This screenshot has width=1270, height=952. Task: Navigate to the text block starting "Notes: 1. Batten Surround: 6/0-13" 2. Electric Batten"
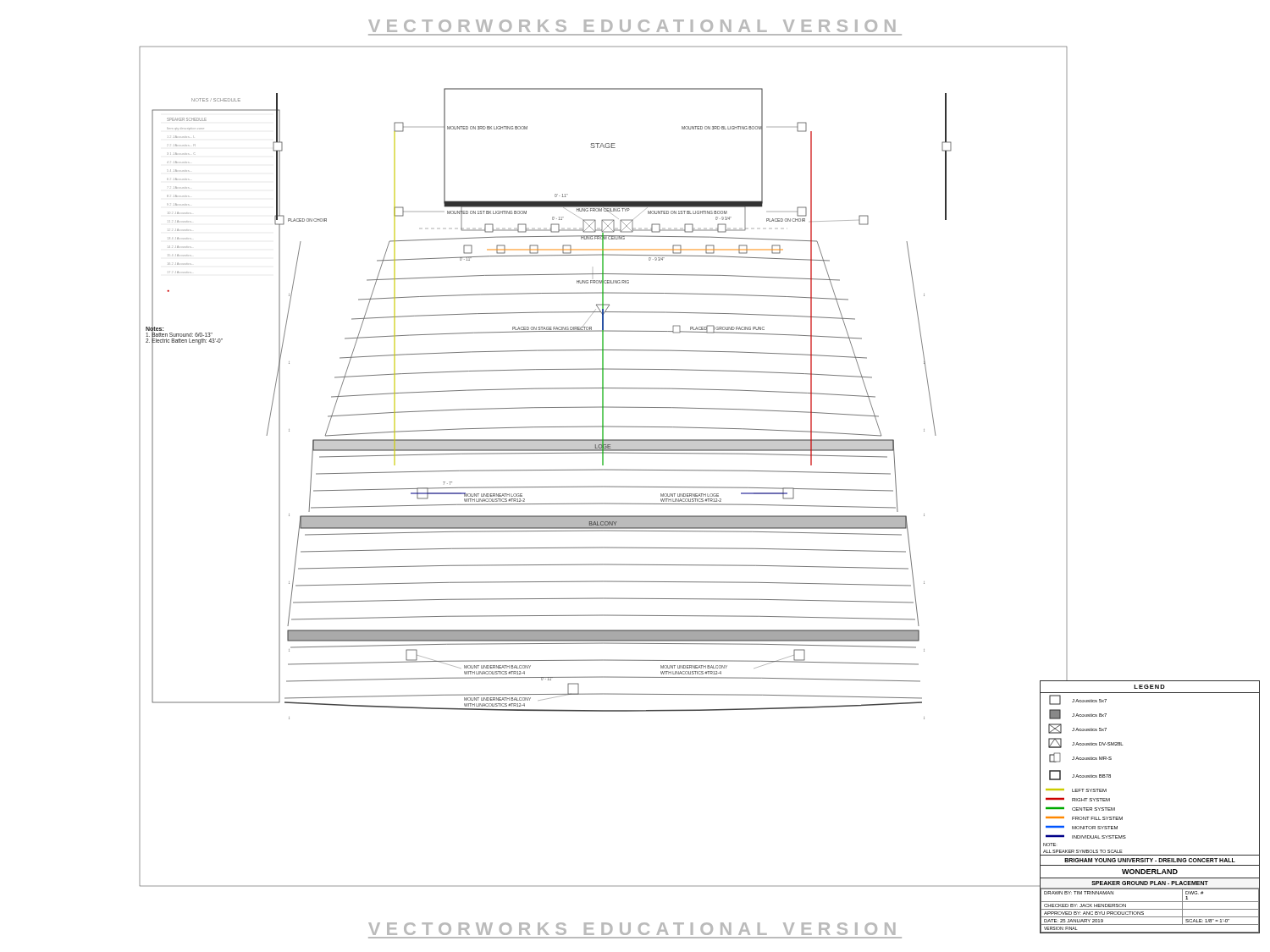(x=184, y=335)
